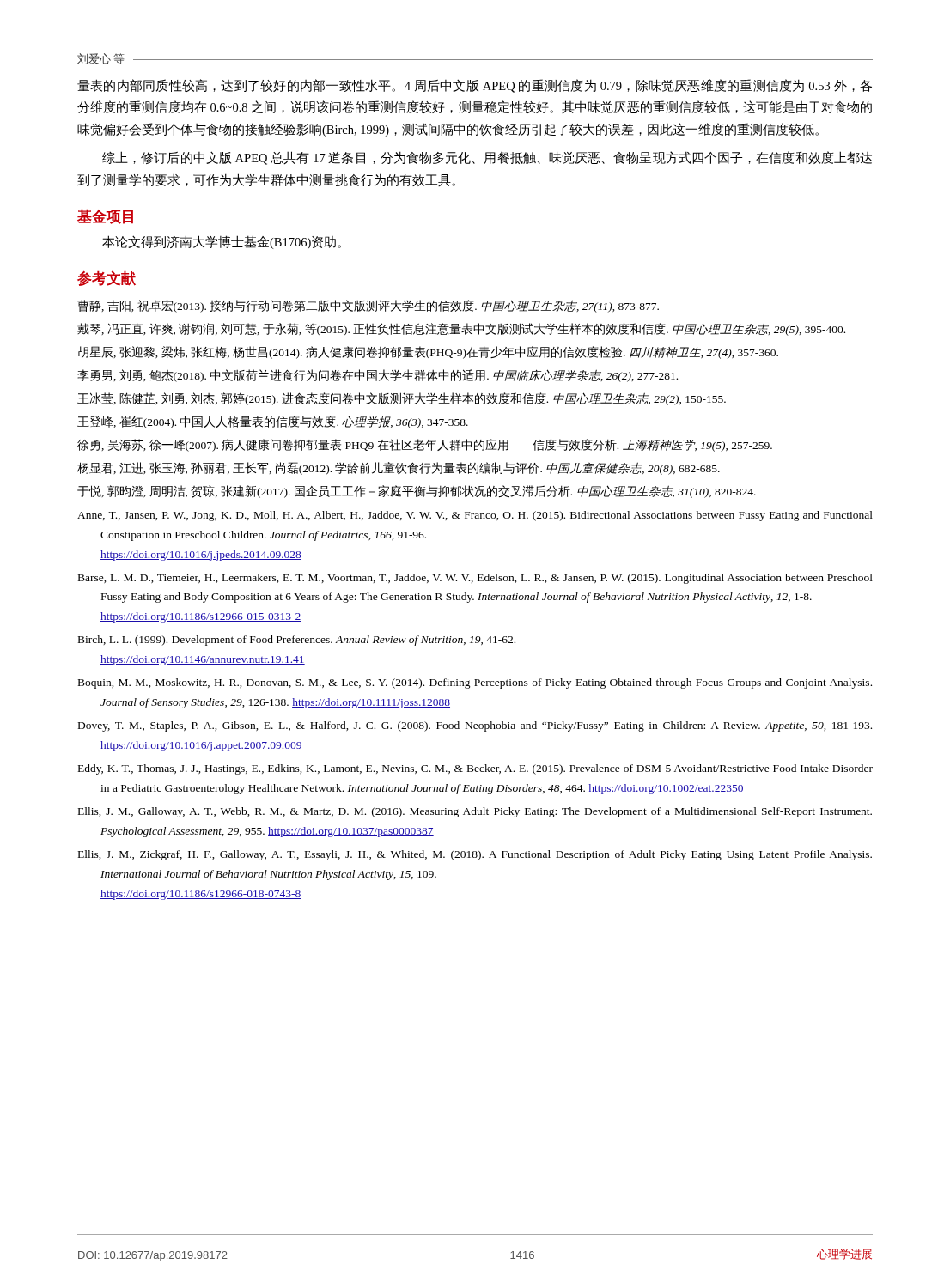
Task: Locate the element starting "Barse, L. M. D., Tiemeier,"
Action: point(475,597)
